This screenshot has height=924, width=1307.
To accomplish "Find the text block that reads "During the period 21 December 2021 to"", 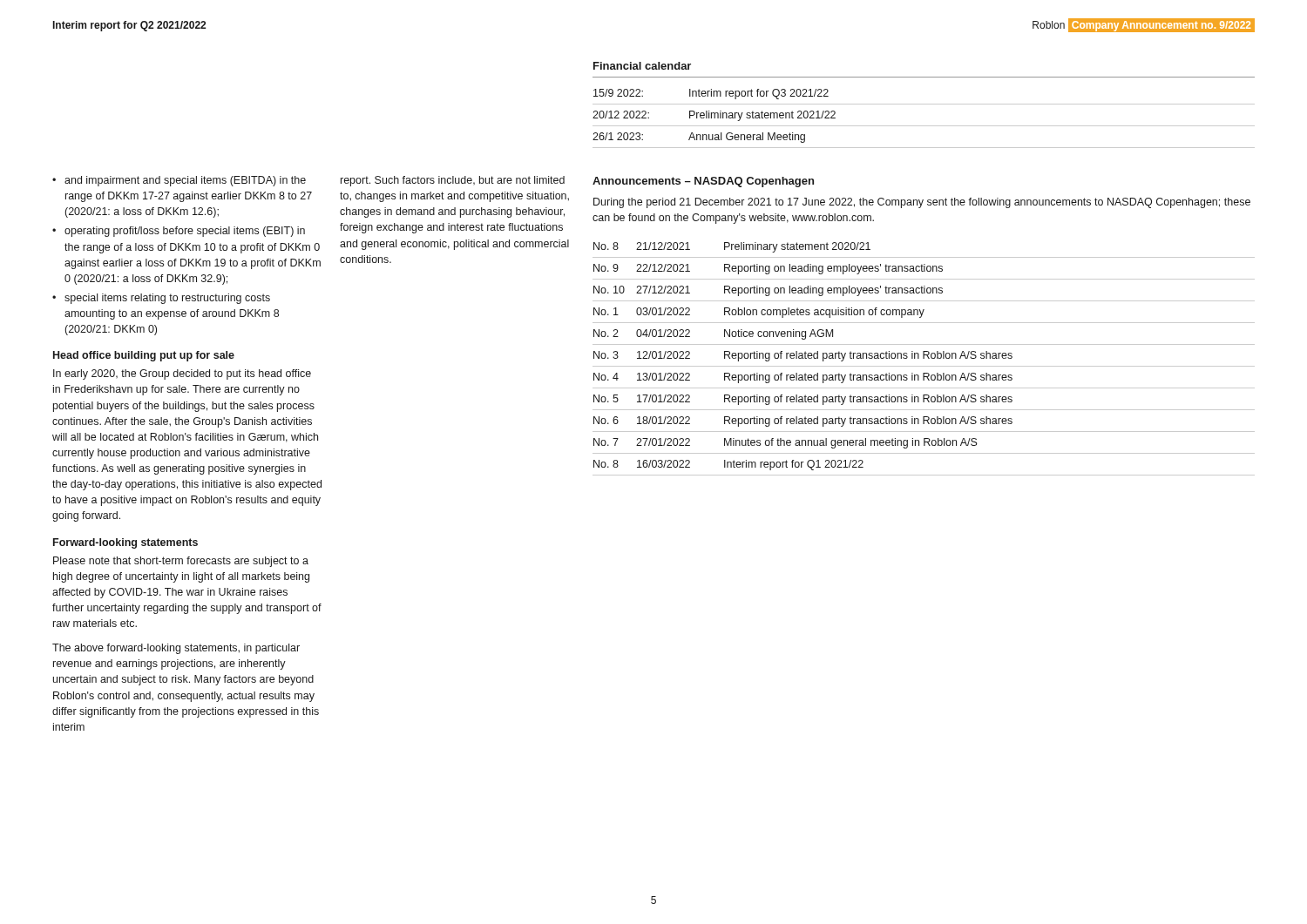I will pos(922,210).
